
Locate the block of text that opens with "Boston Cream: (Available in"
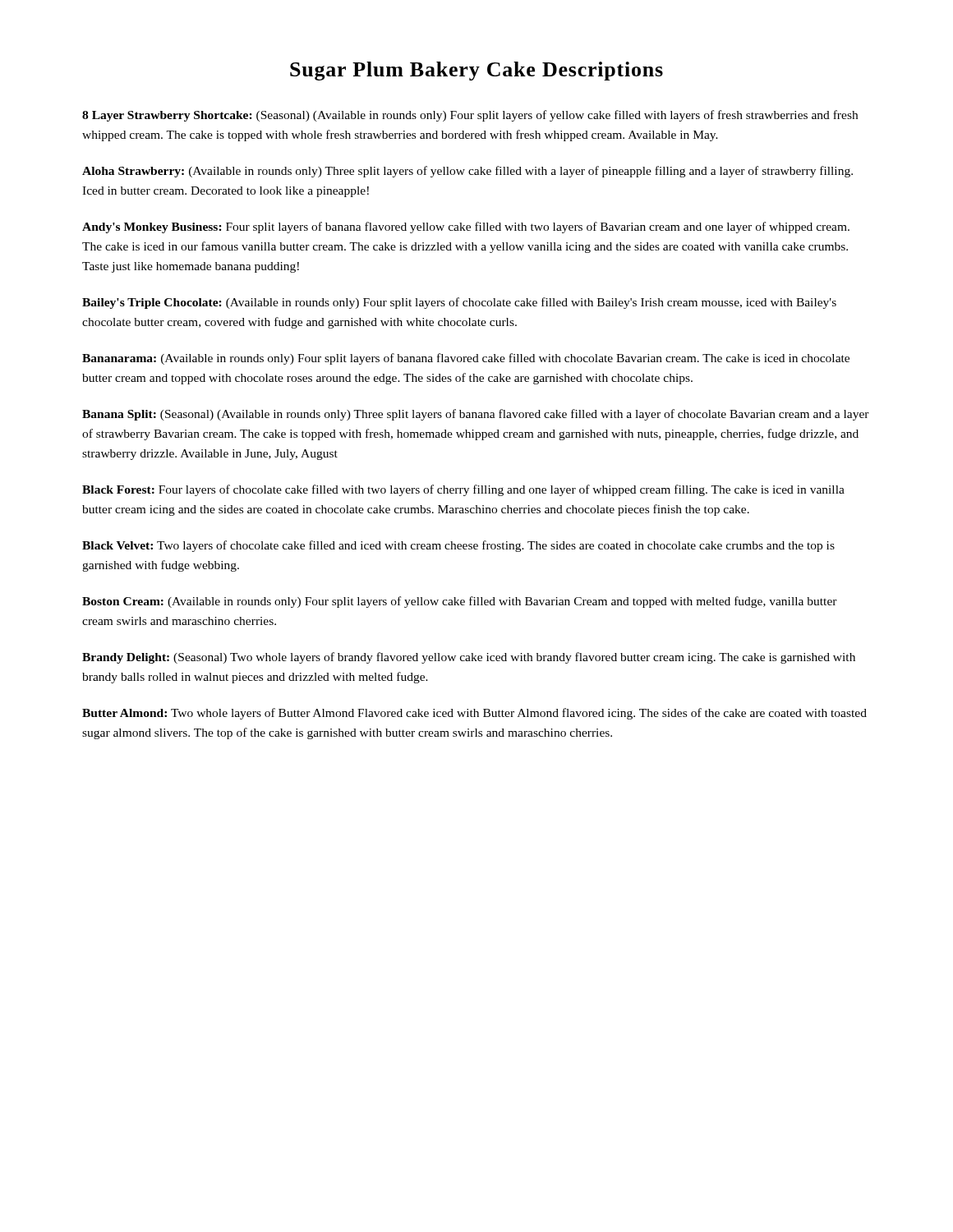click(476, 611)
